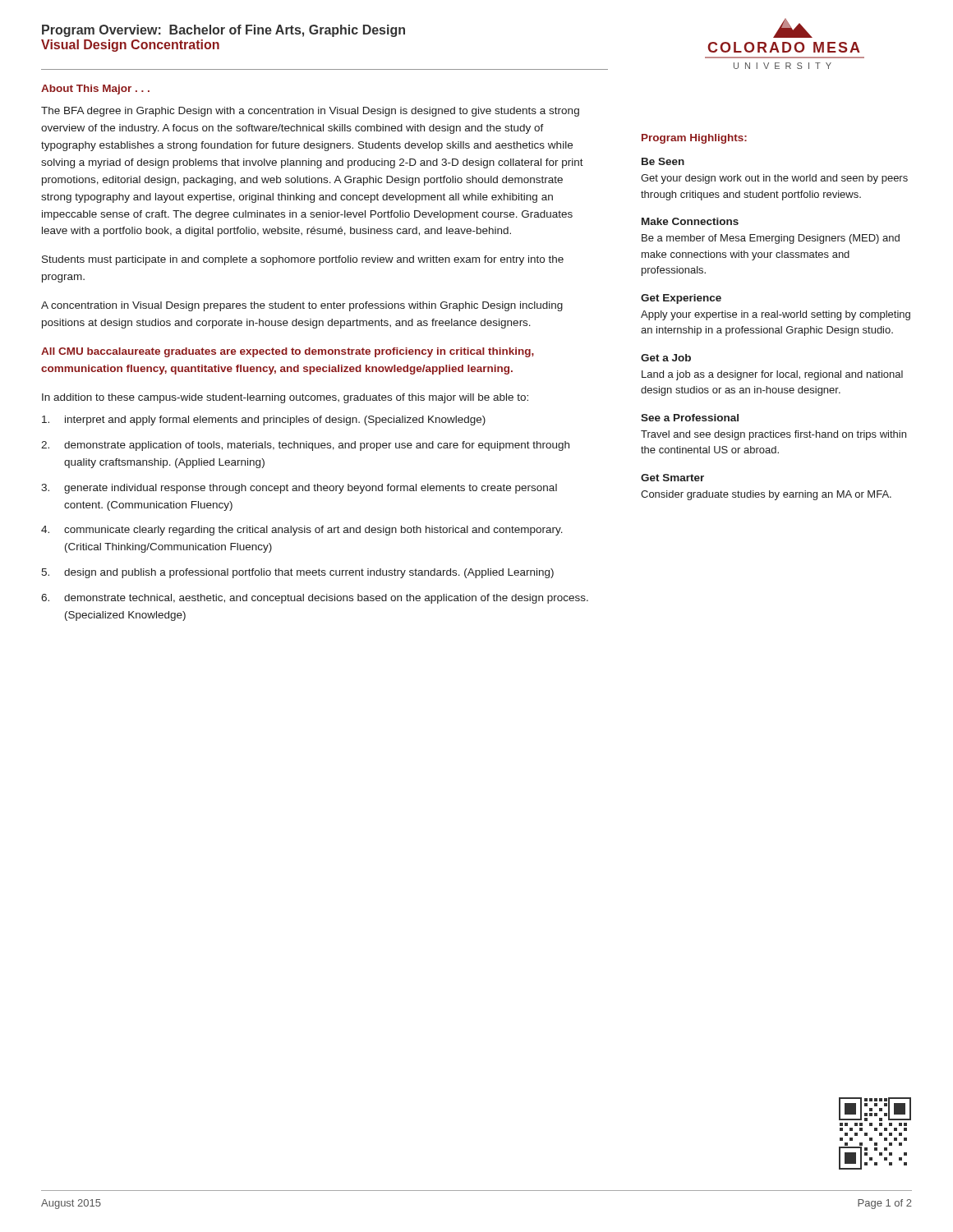
Task: Point to the text block starting "A concentration in Visual Design prepares the"
Action: 302,314
